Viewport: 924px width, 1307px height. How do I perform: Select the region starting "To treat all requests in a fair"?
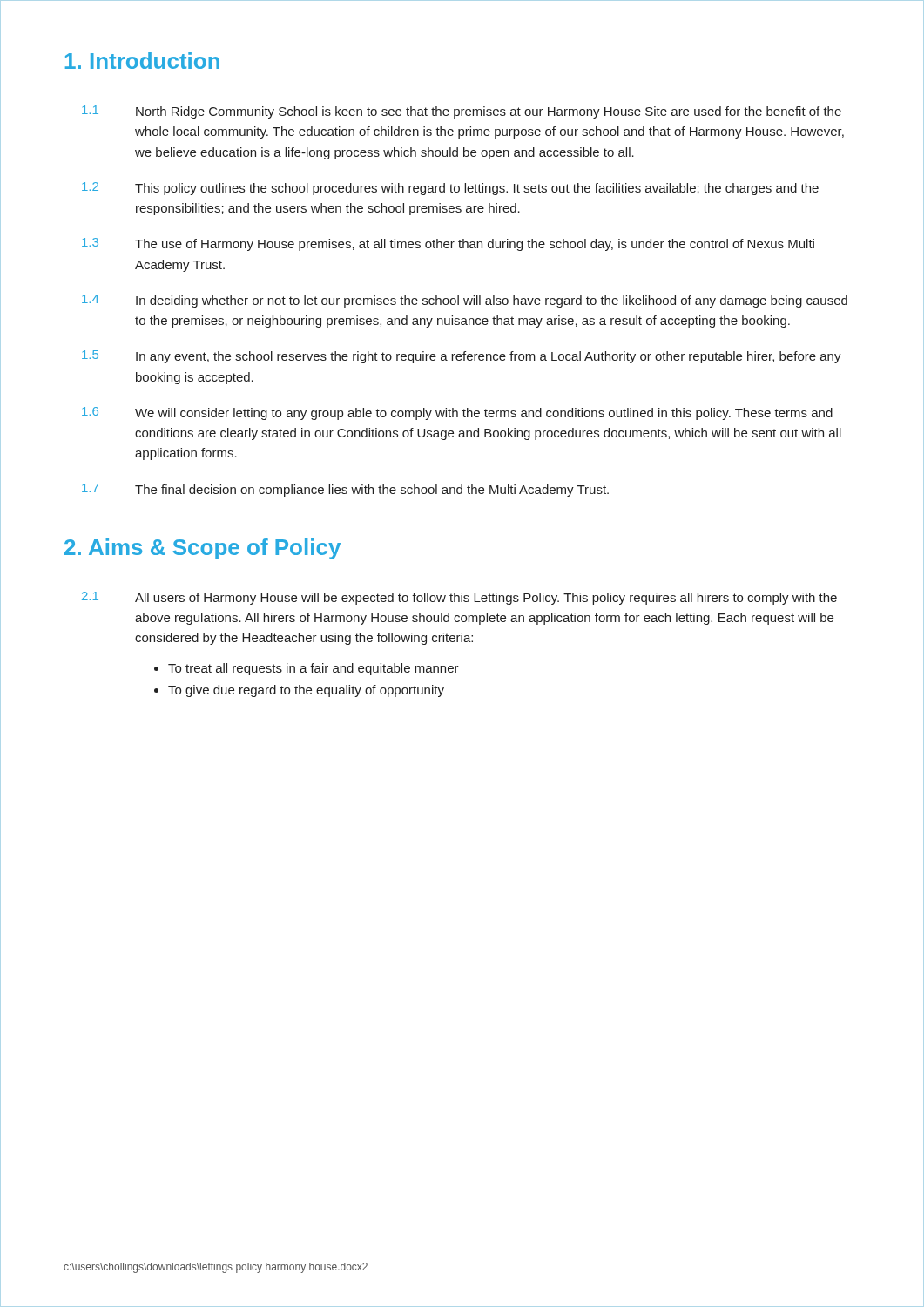point(313,667)
